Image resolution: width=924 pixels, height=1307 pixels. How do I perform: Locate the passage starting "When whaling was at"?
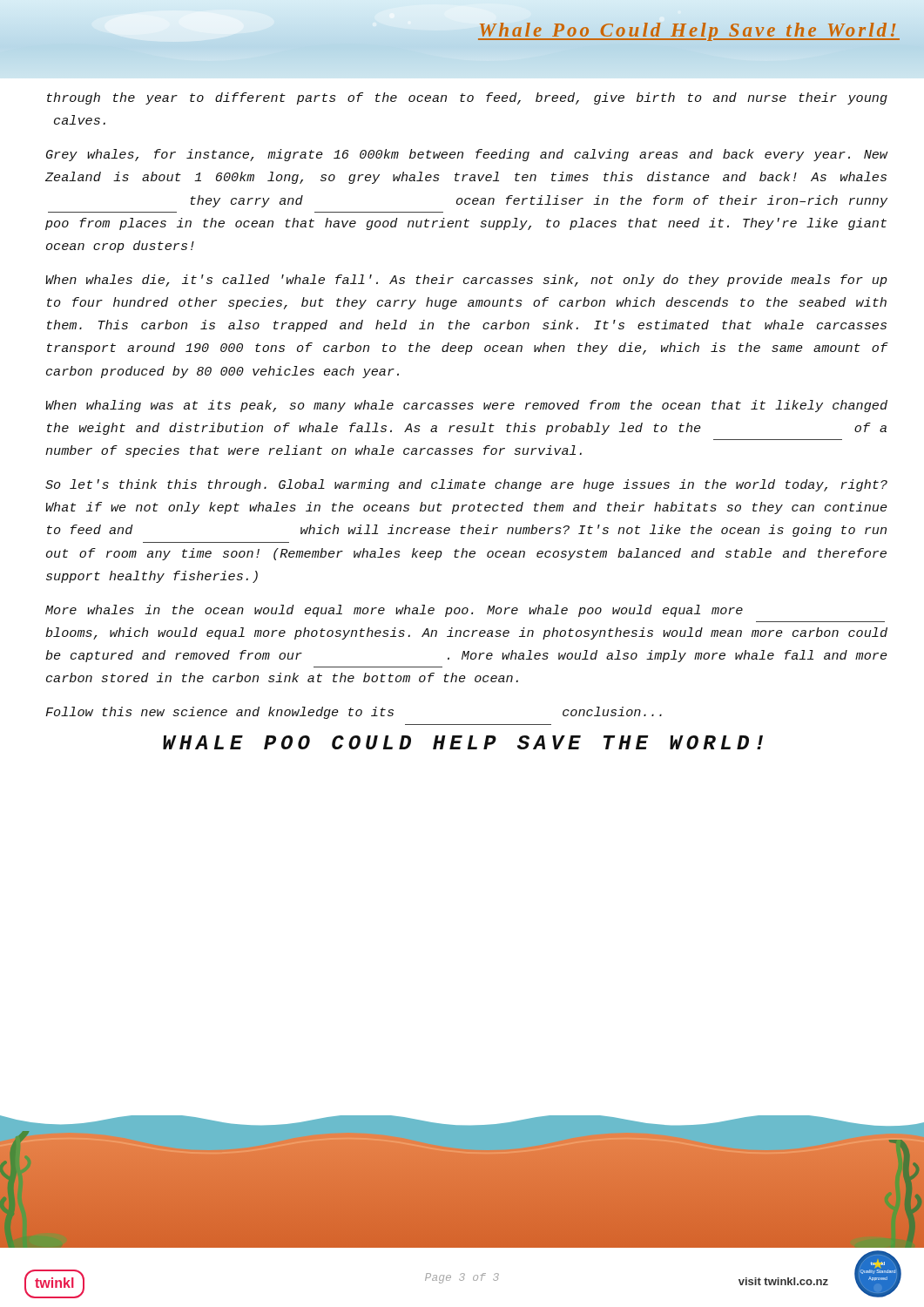coord(466,429)
